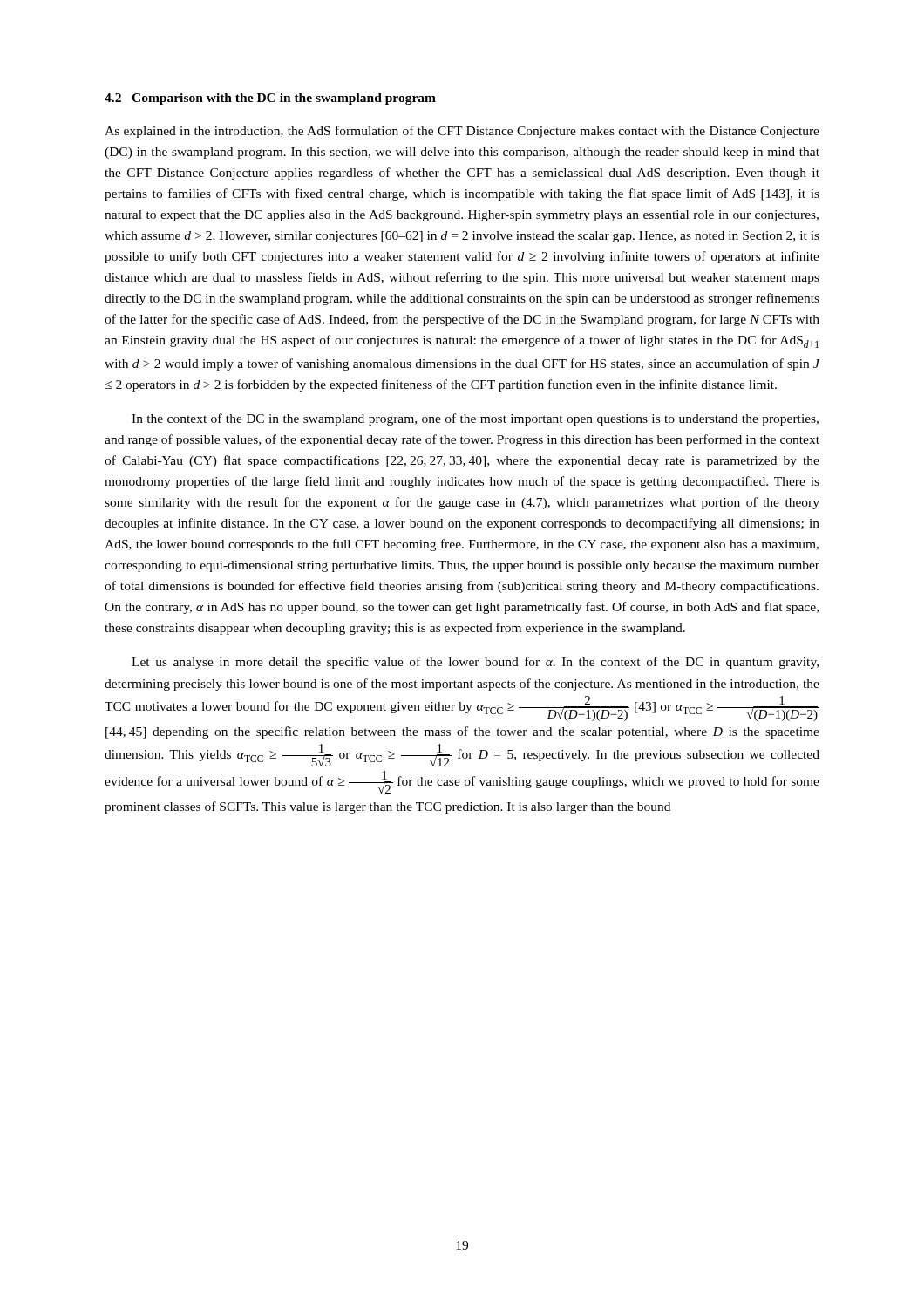This screenshot has height=1308, width=924.
Task: Point to the block beginning "In the context of the DC in"
Action: [462, 523]
